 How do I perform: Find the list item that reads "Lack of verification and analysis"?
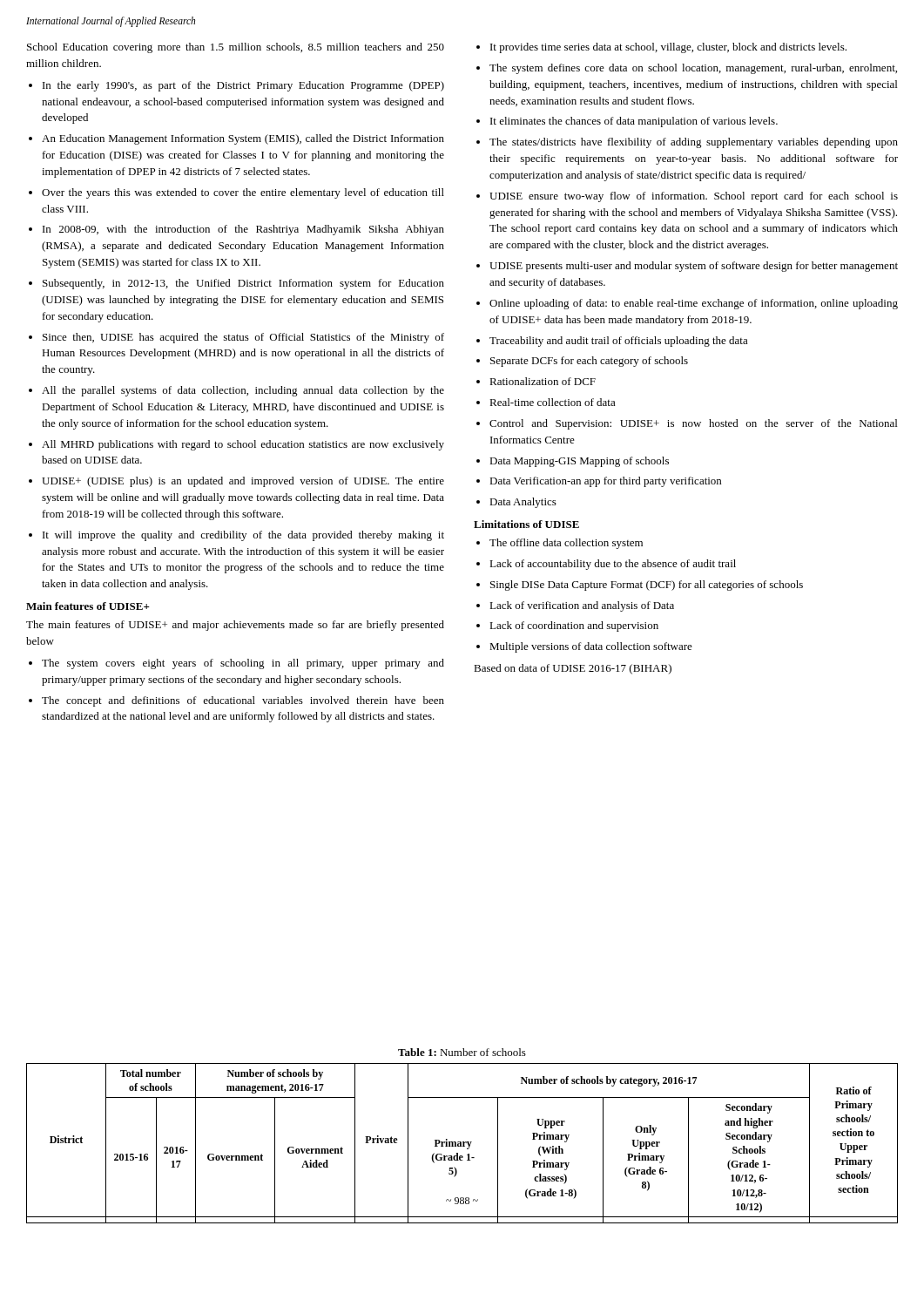[x=582, y=605]
